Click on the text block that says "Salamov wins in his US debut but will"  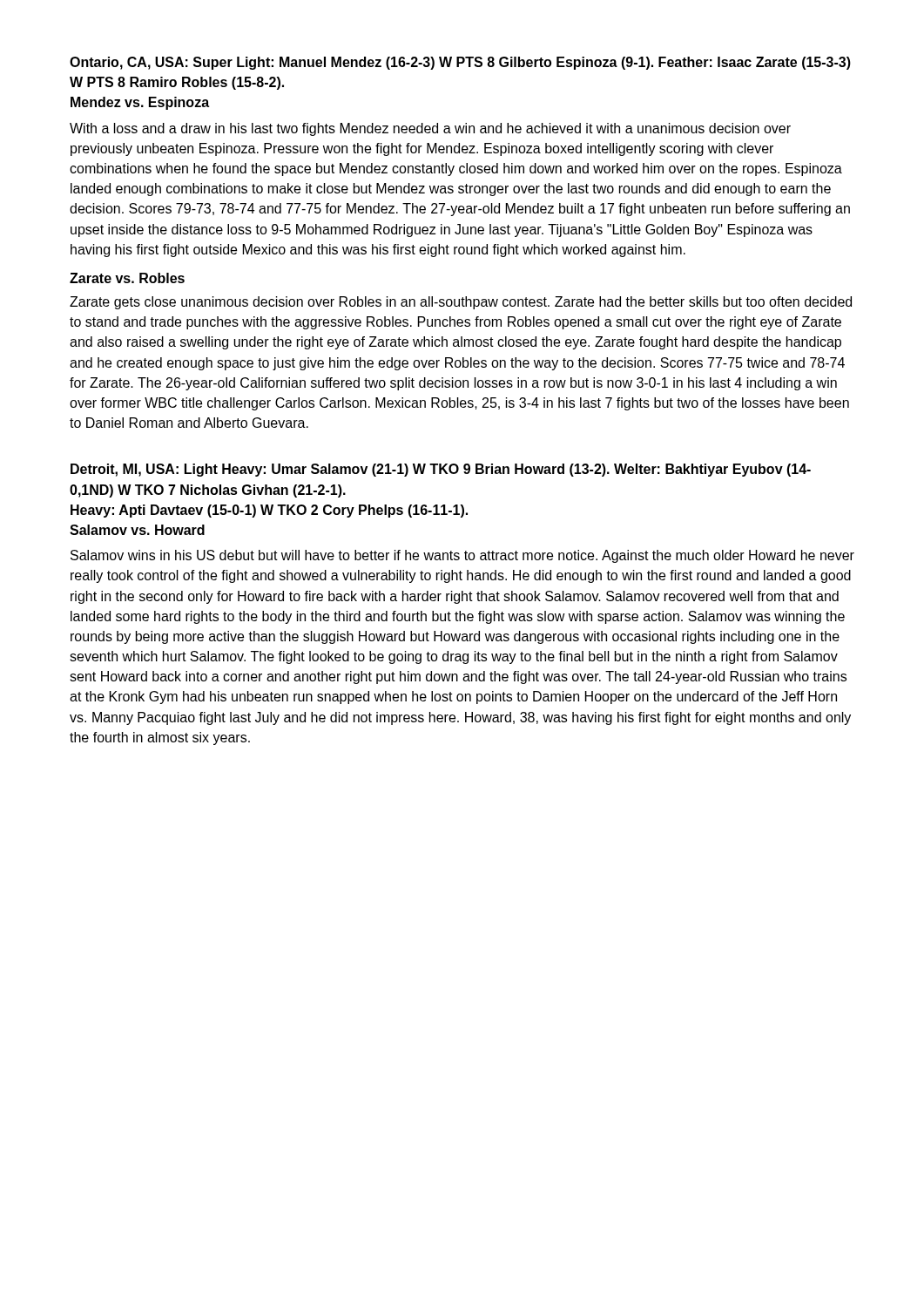[x=462, y=647]
